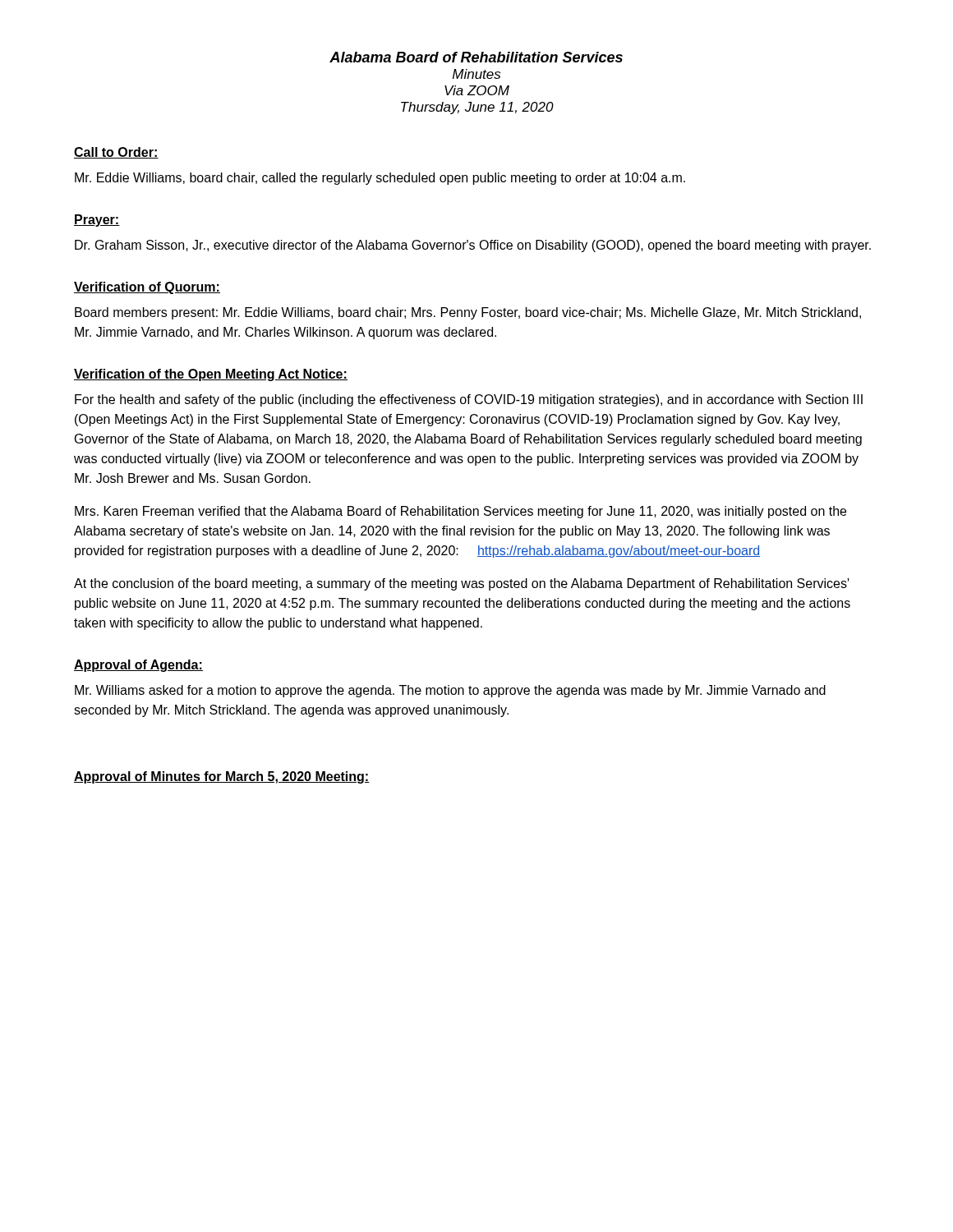The width and height of the screenshot is (953, 1232).
Task: Click on the section header that reads "Approval of Agenda:"
Action: coord(138,665)
